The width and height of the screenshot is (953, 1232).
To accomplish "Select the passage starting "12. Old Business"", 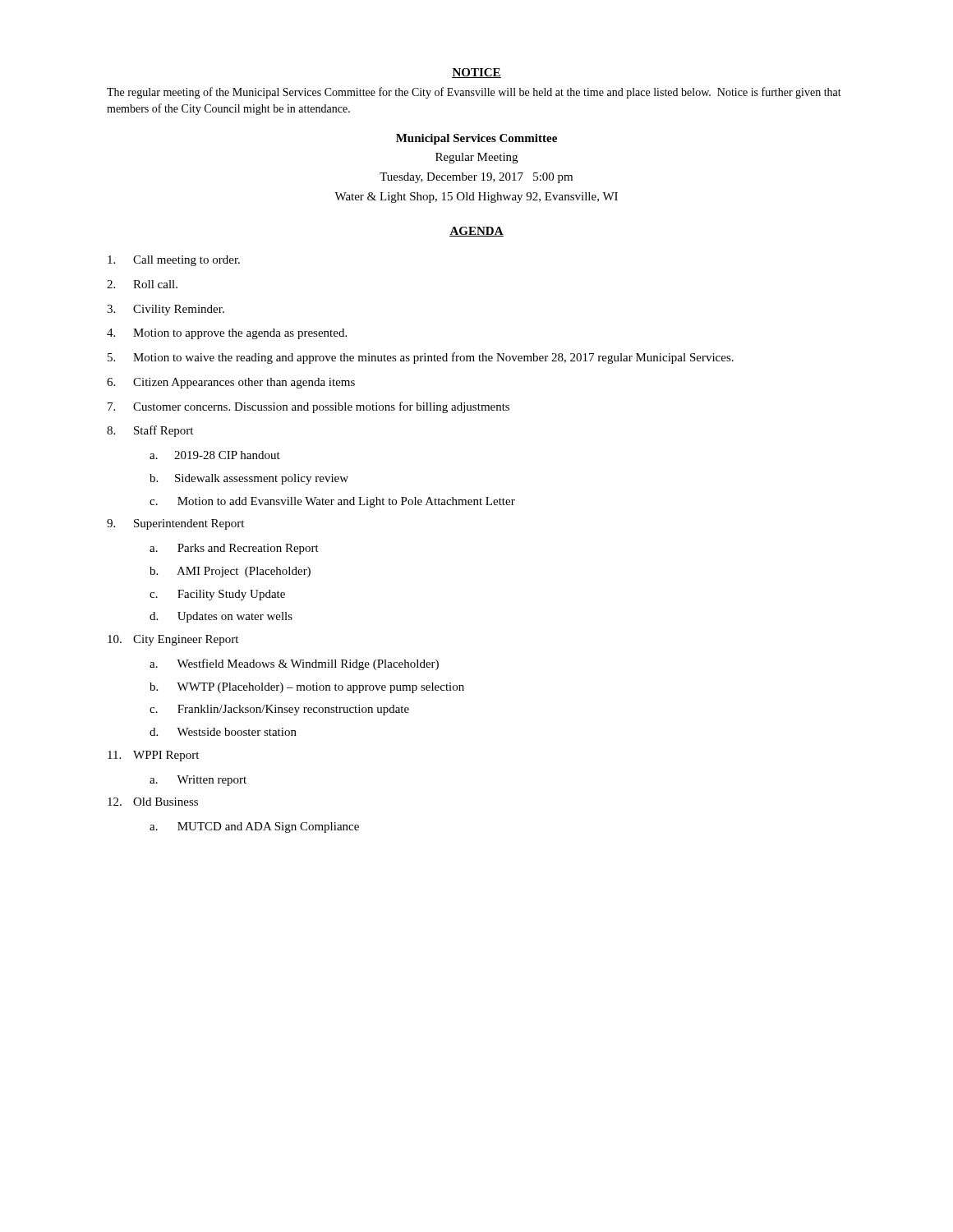I will click(153, 802).
